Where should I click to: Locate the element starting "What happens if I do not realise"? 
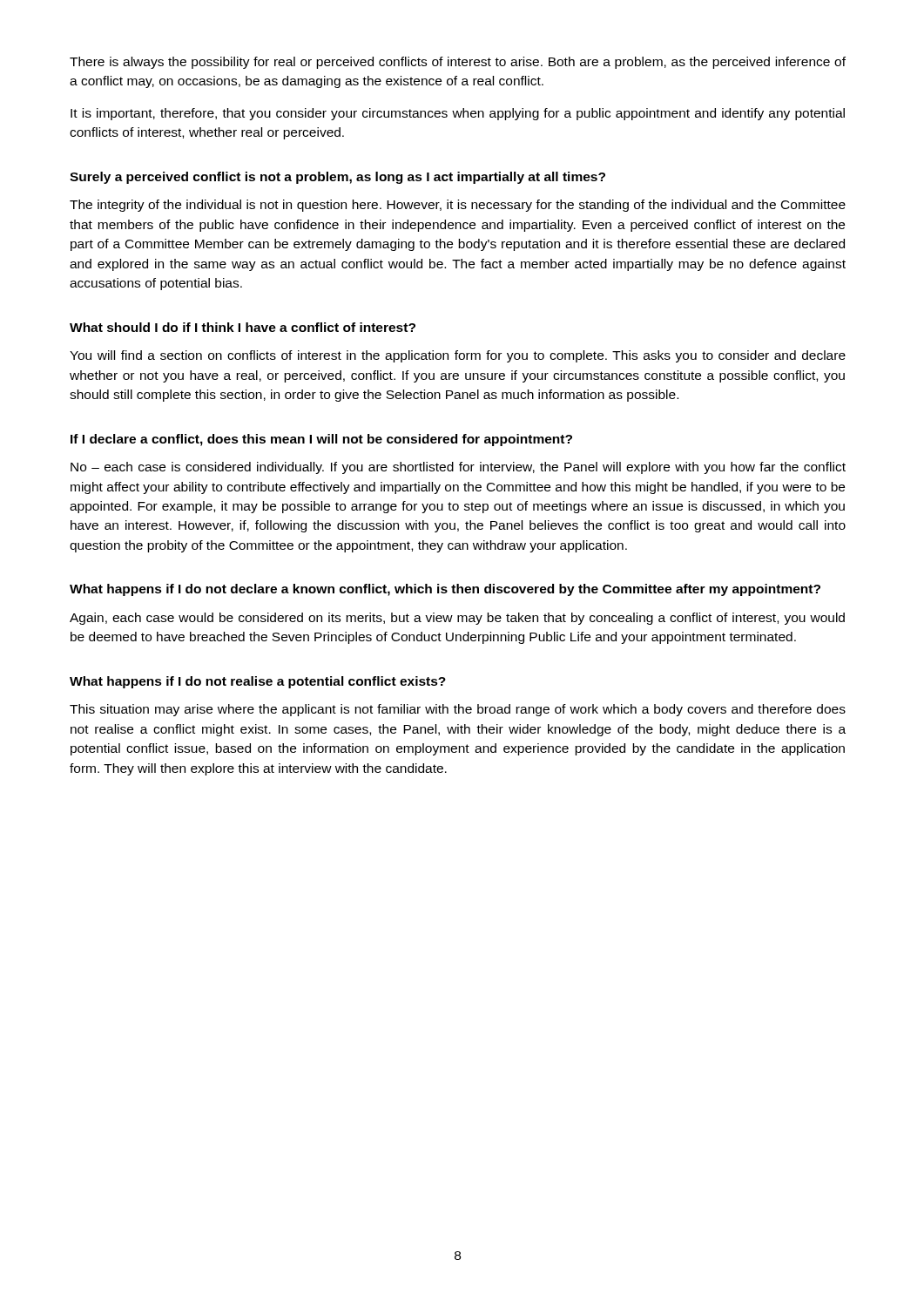[x=258, y=682]
